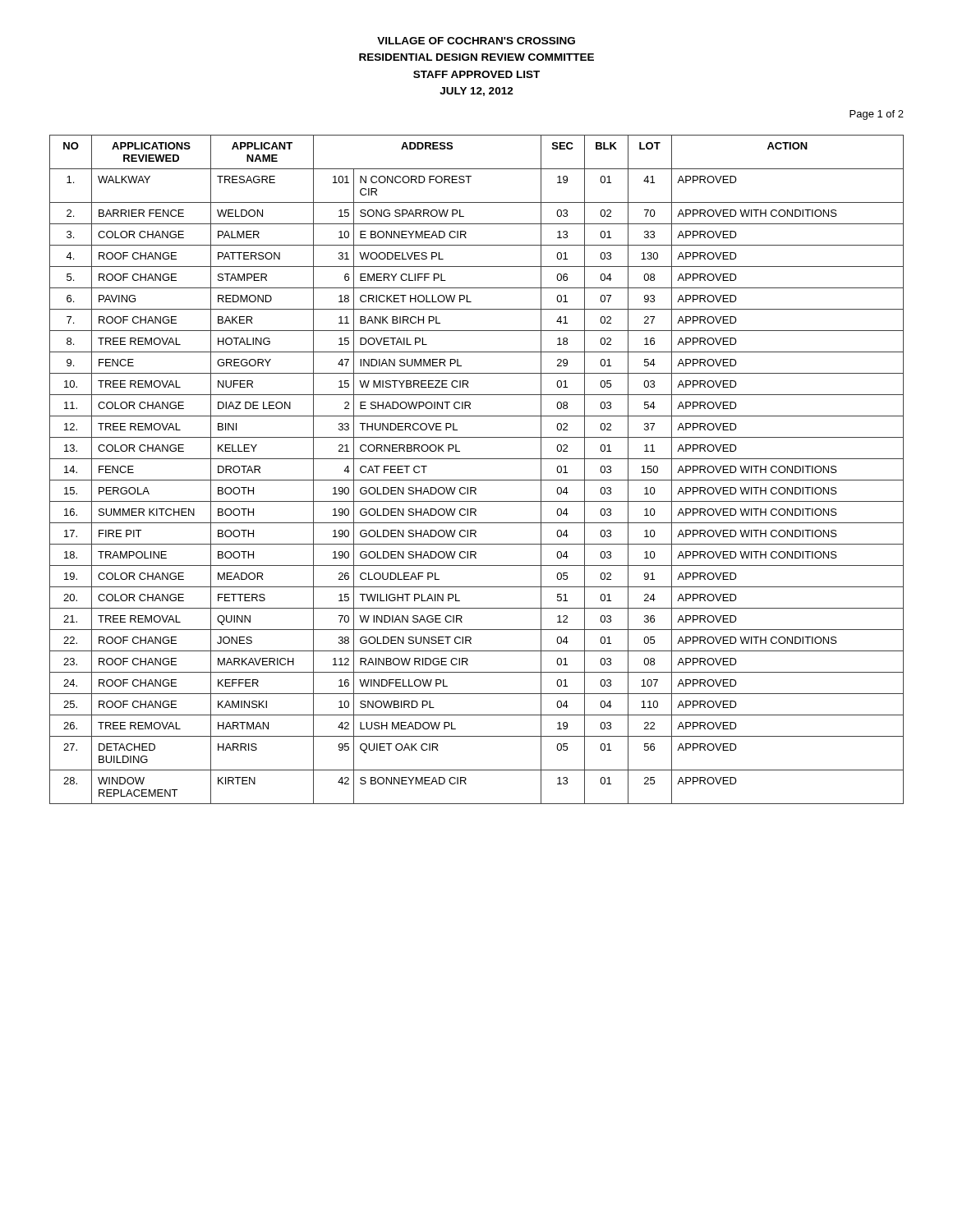
Task: Point to "Page 1 of 2"
Action: [876, 114]
